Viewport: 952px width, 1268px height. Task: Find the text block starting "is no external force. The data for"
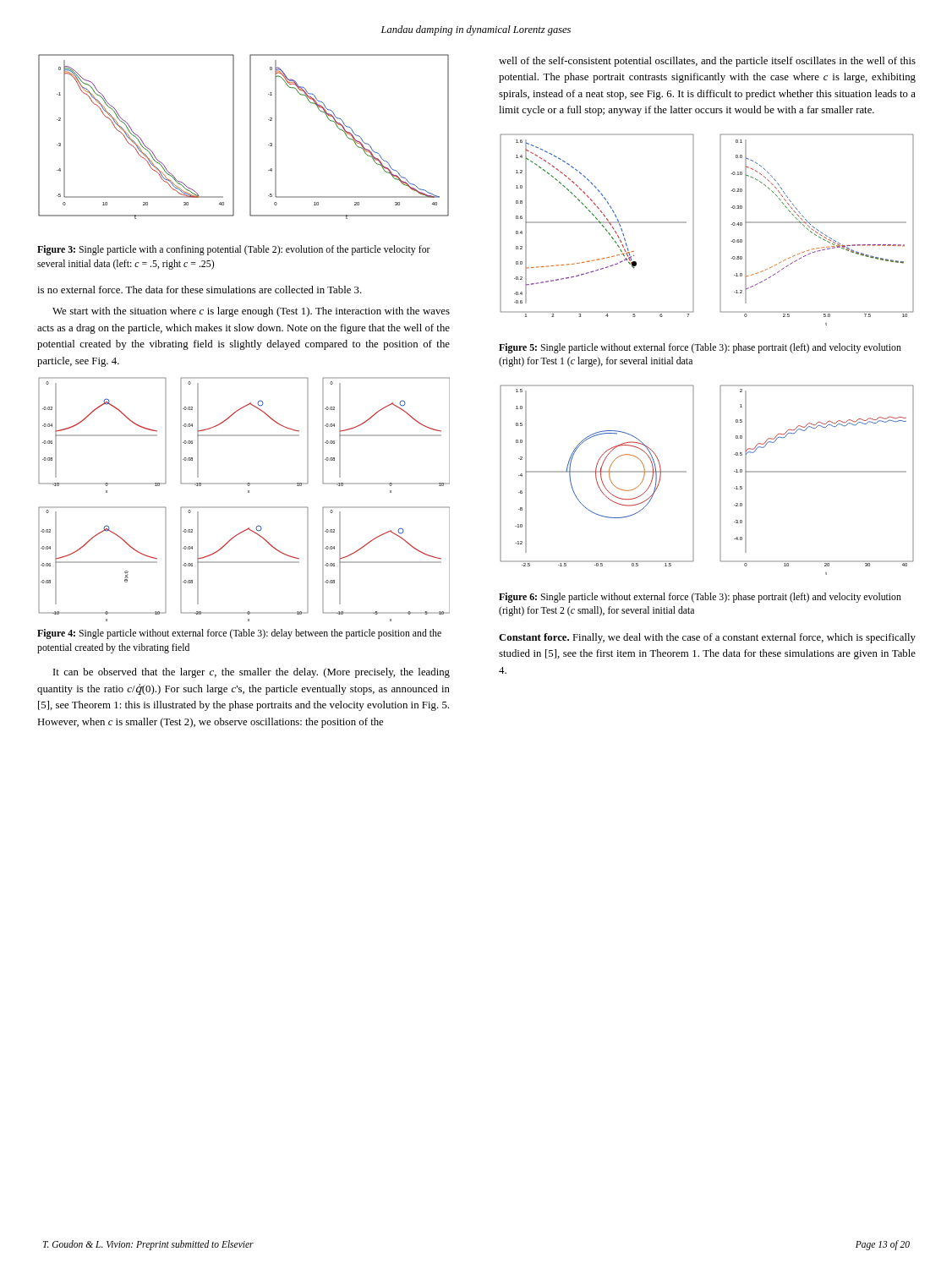pyautogui.click(x=244, y=326)
